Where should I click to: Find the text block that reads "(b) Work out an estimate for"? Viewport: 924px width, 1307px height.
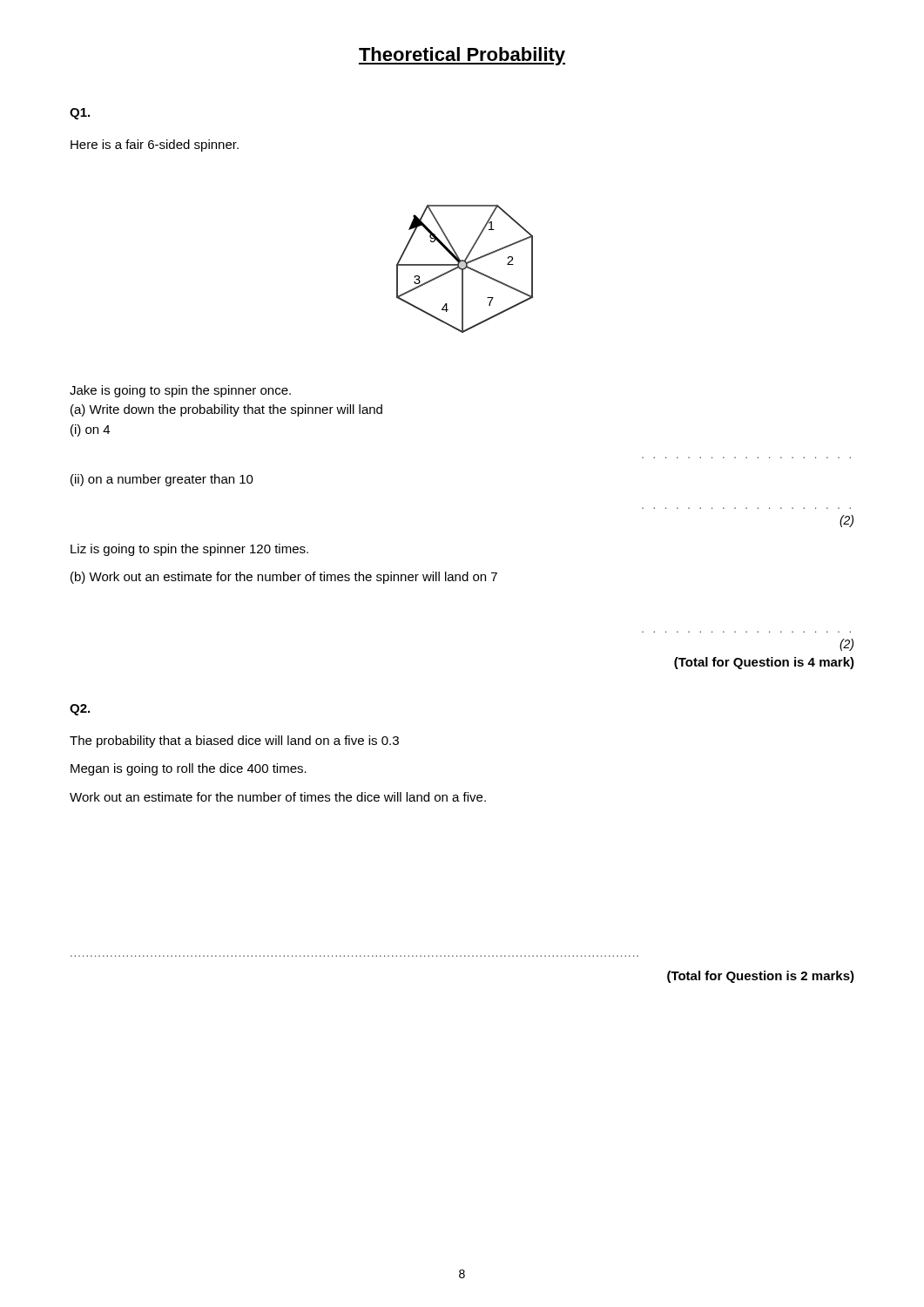[x=284, y=576]
